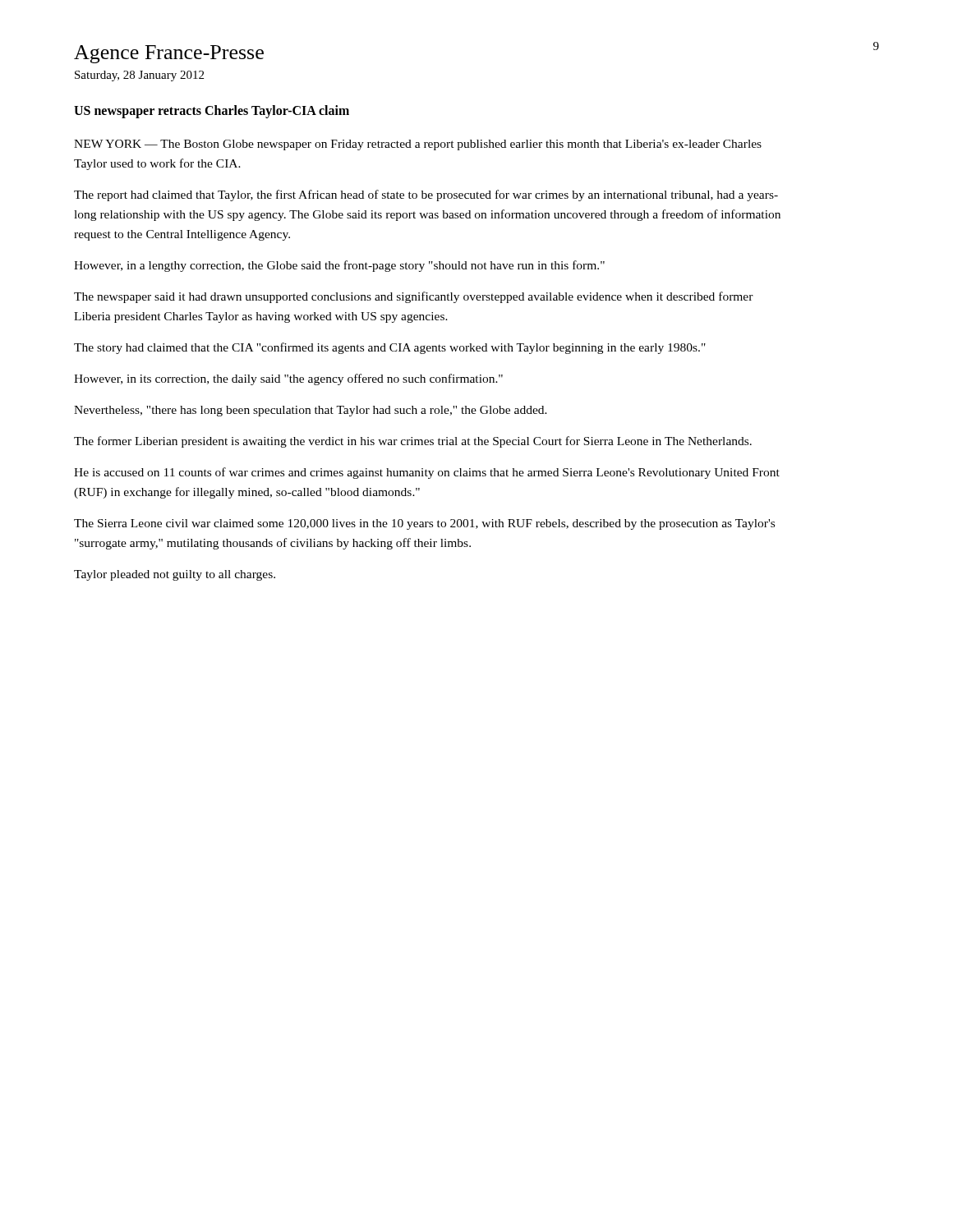Point to "Agence France-Presse"
The image size is (953, 1232).
169,52
